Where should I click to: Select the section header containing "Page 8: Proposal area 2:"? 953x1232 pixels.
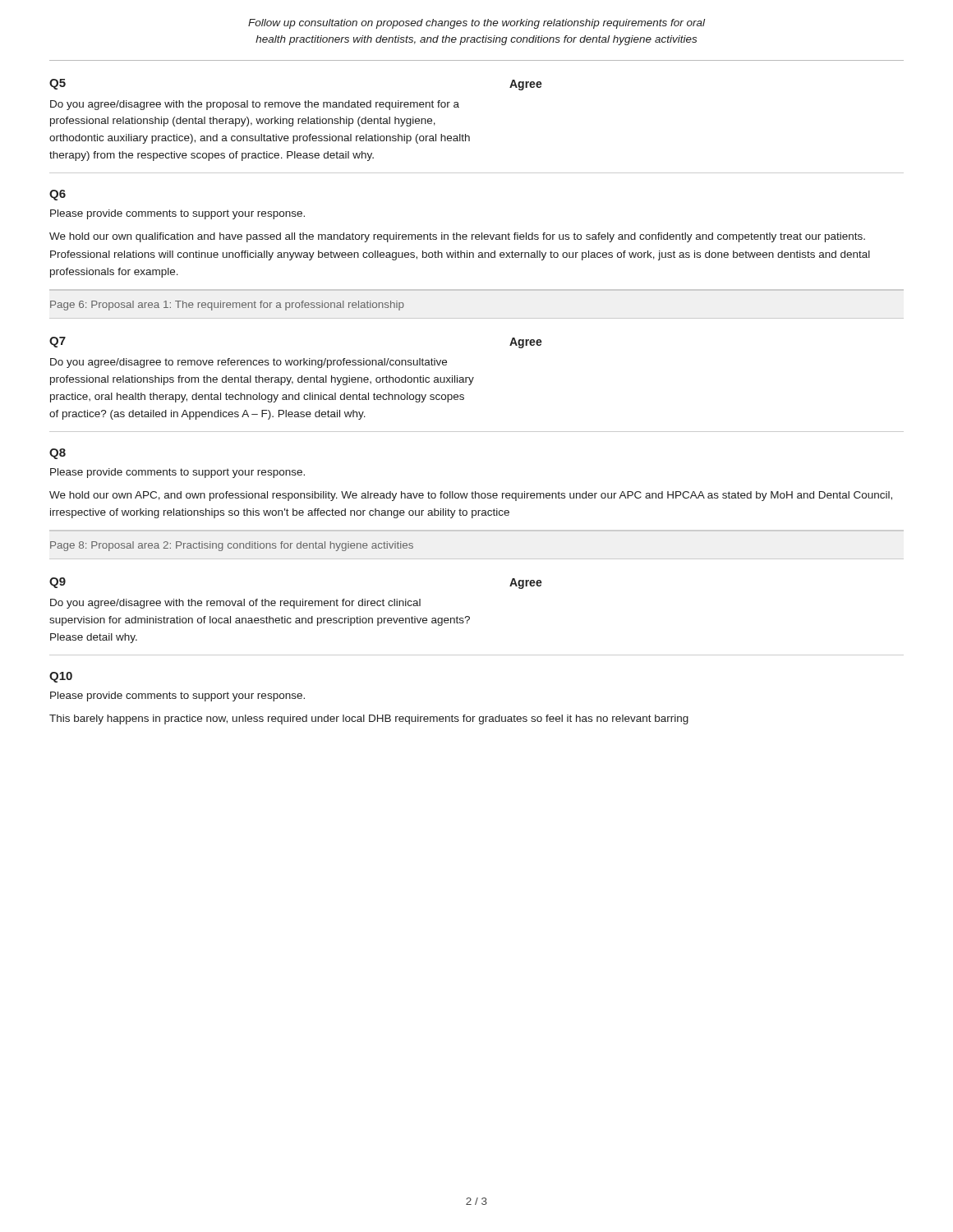231,545
